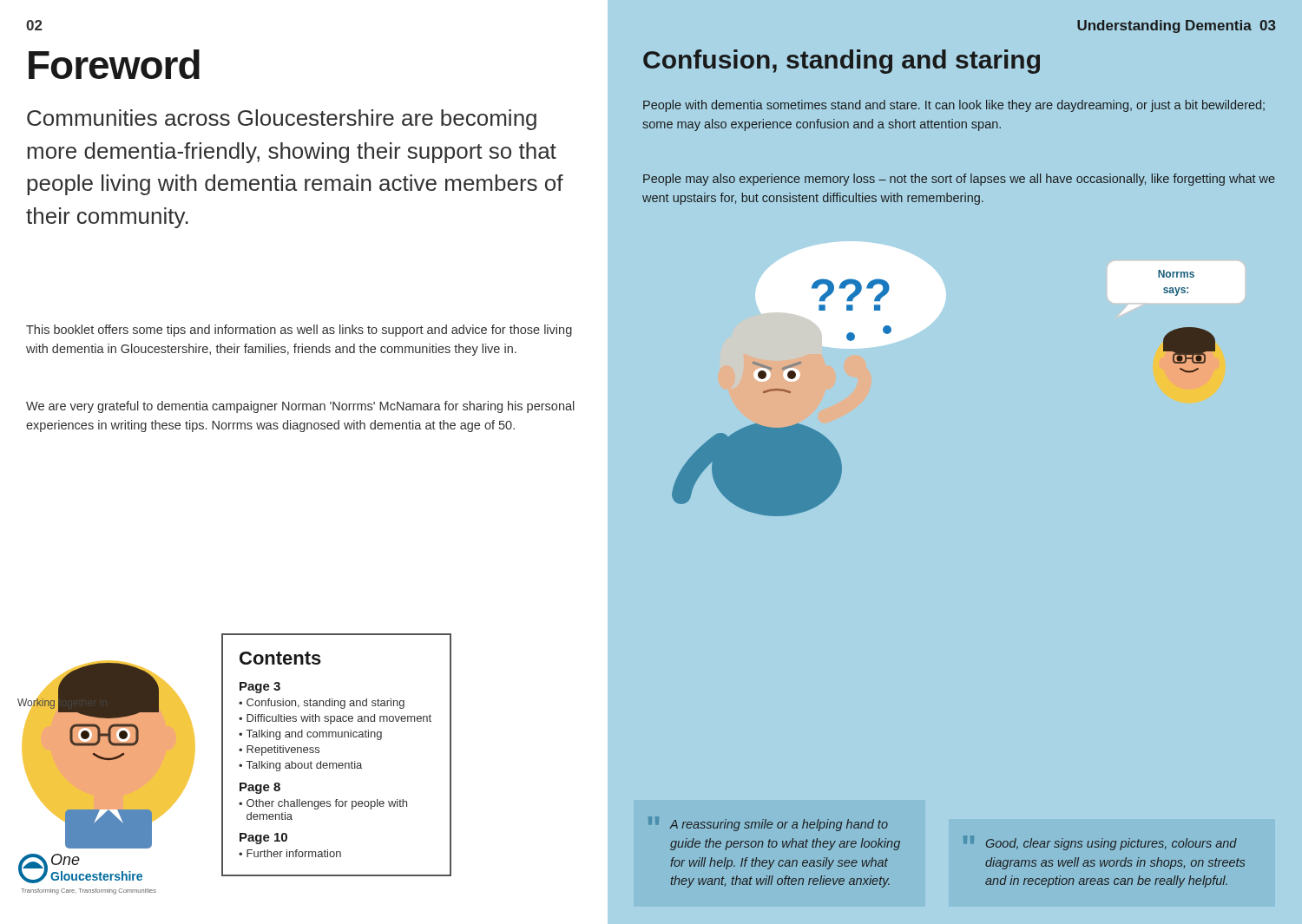Select the element starting "Confusion, standing and"

(842, 59)
